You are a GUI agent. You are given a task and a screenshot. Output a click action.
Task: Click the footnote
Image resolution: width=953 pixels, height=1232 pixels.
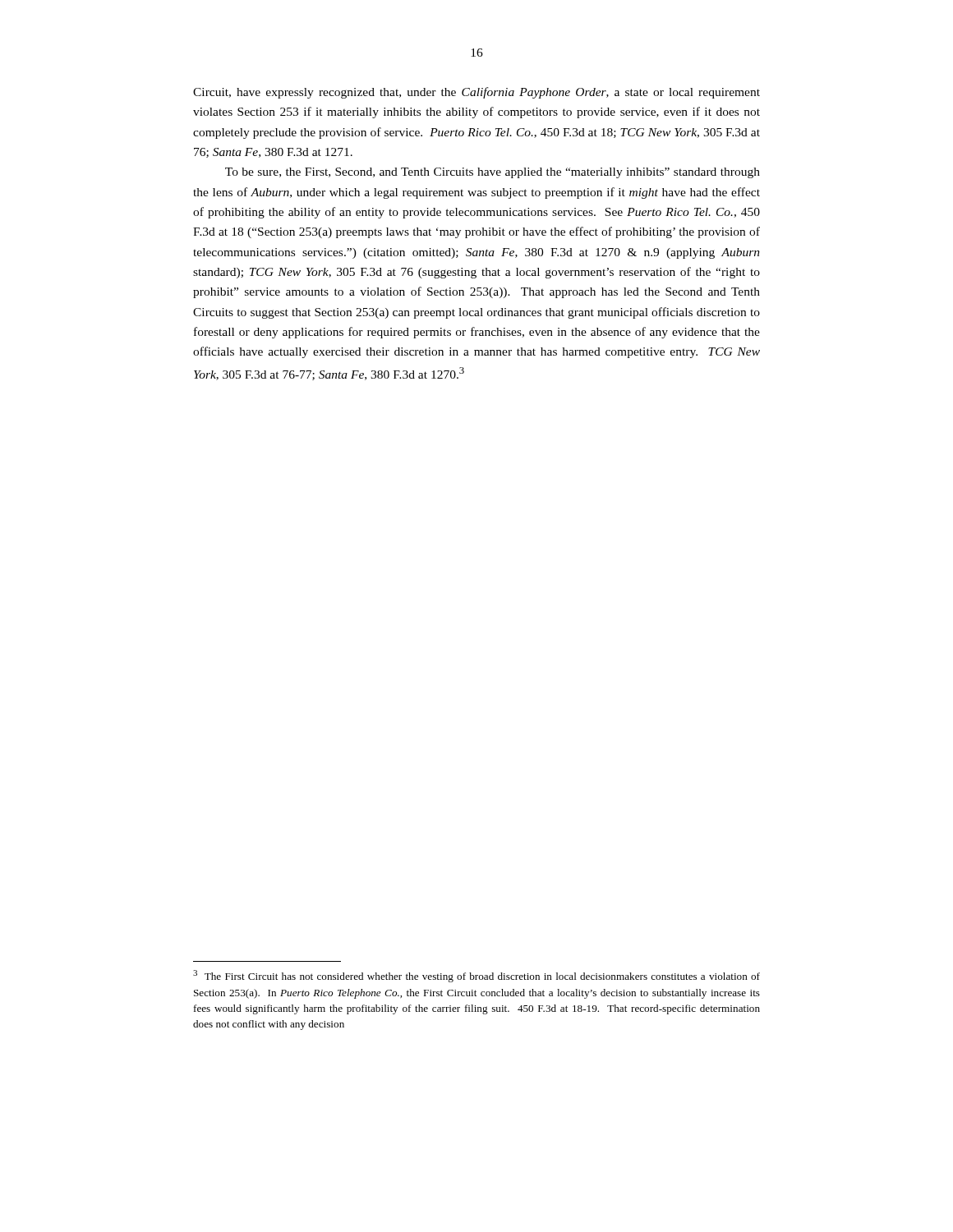click(476, 996)
